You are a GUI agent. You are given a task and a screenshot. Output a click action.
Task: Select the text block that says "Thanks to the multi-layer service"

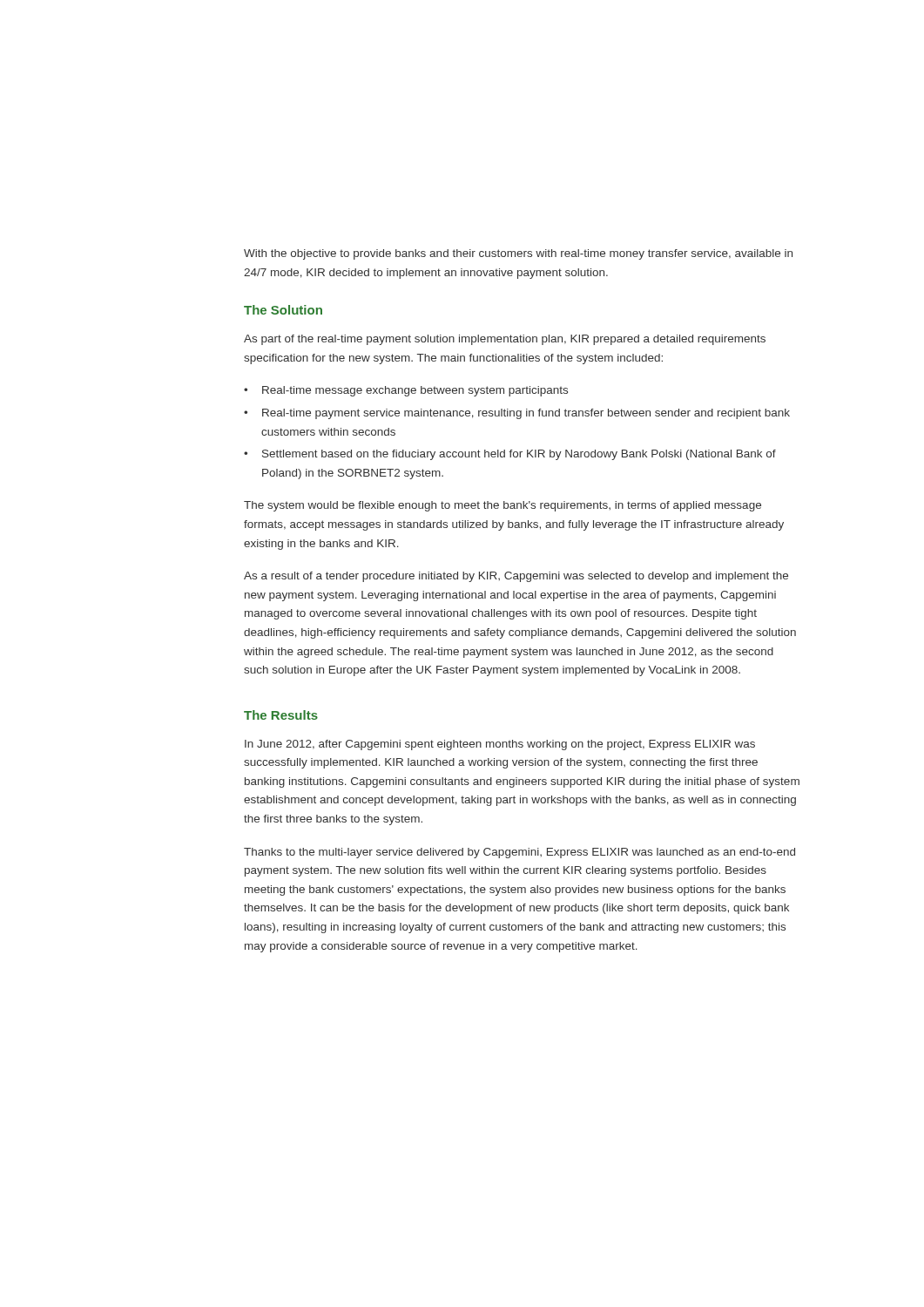520,898
